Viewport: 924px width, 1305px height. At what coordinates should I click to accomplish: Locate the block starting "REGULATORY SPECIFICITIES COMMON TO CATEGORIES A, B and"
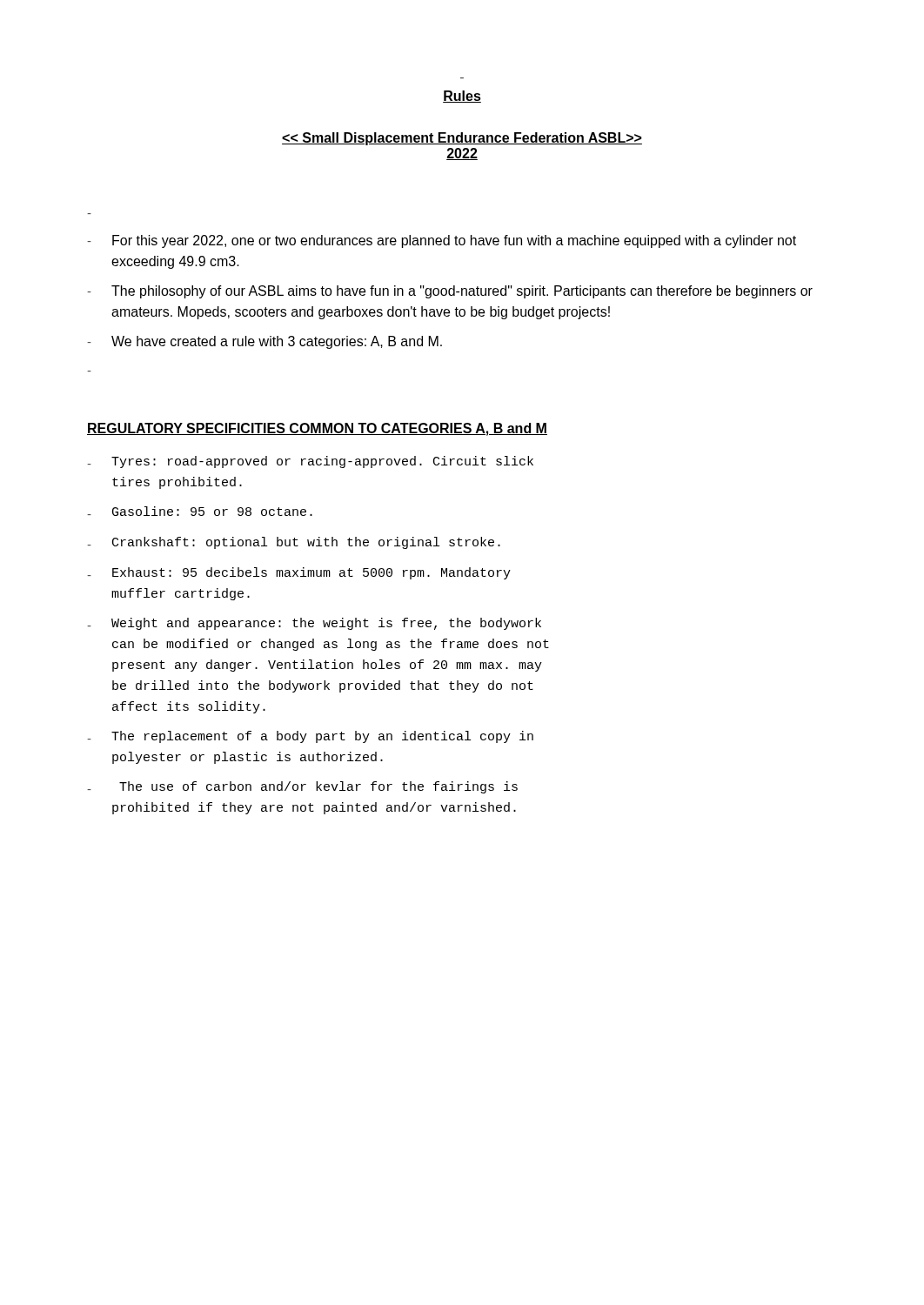[x=317, y=428]
